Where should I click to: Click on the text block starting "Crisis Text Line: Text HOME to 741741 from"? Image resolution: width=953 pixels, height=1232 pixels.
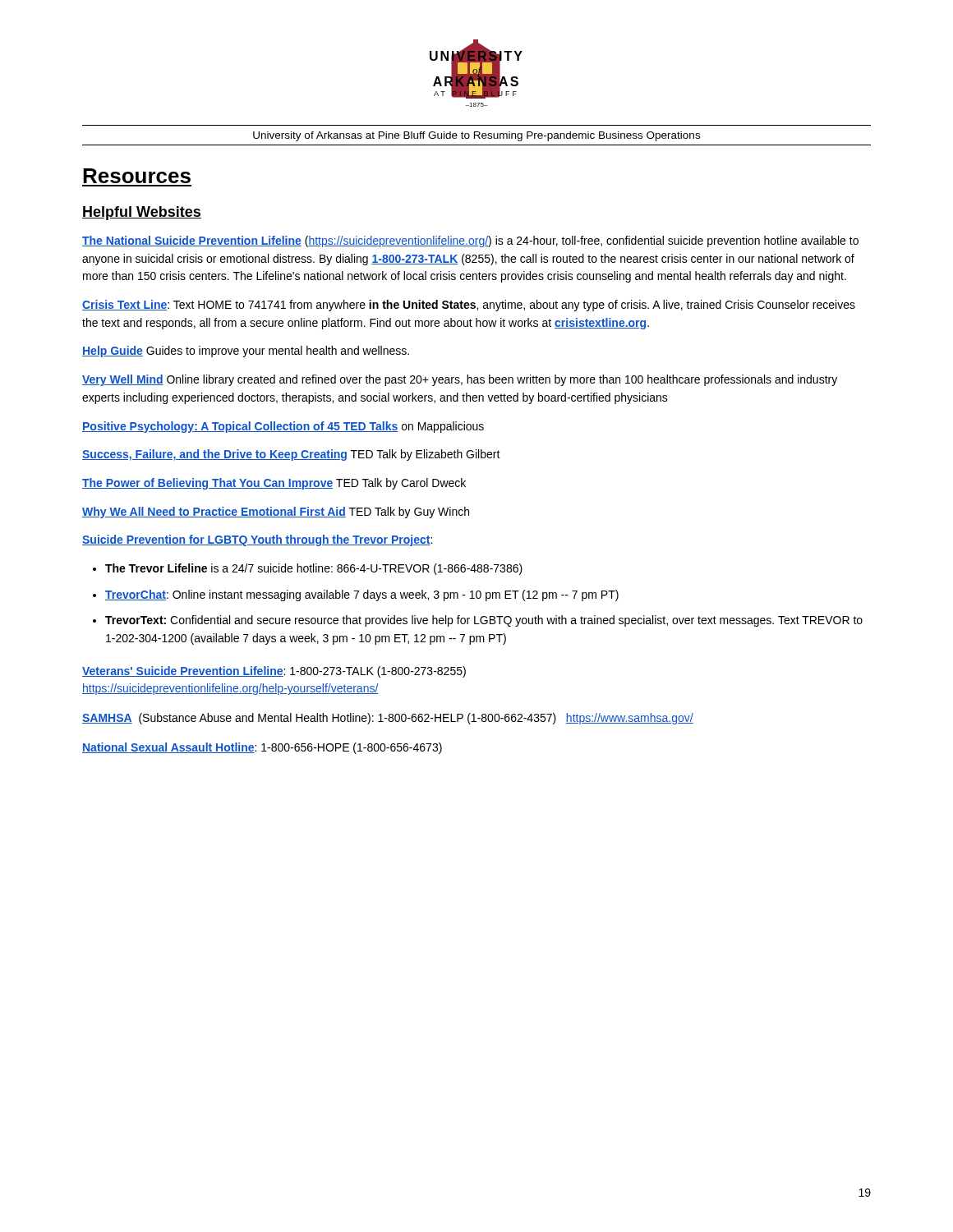(x=469, y=314)
